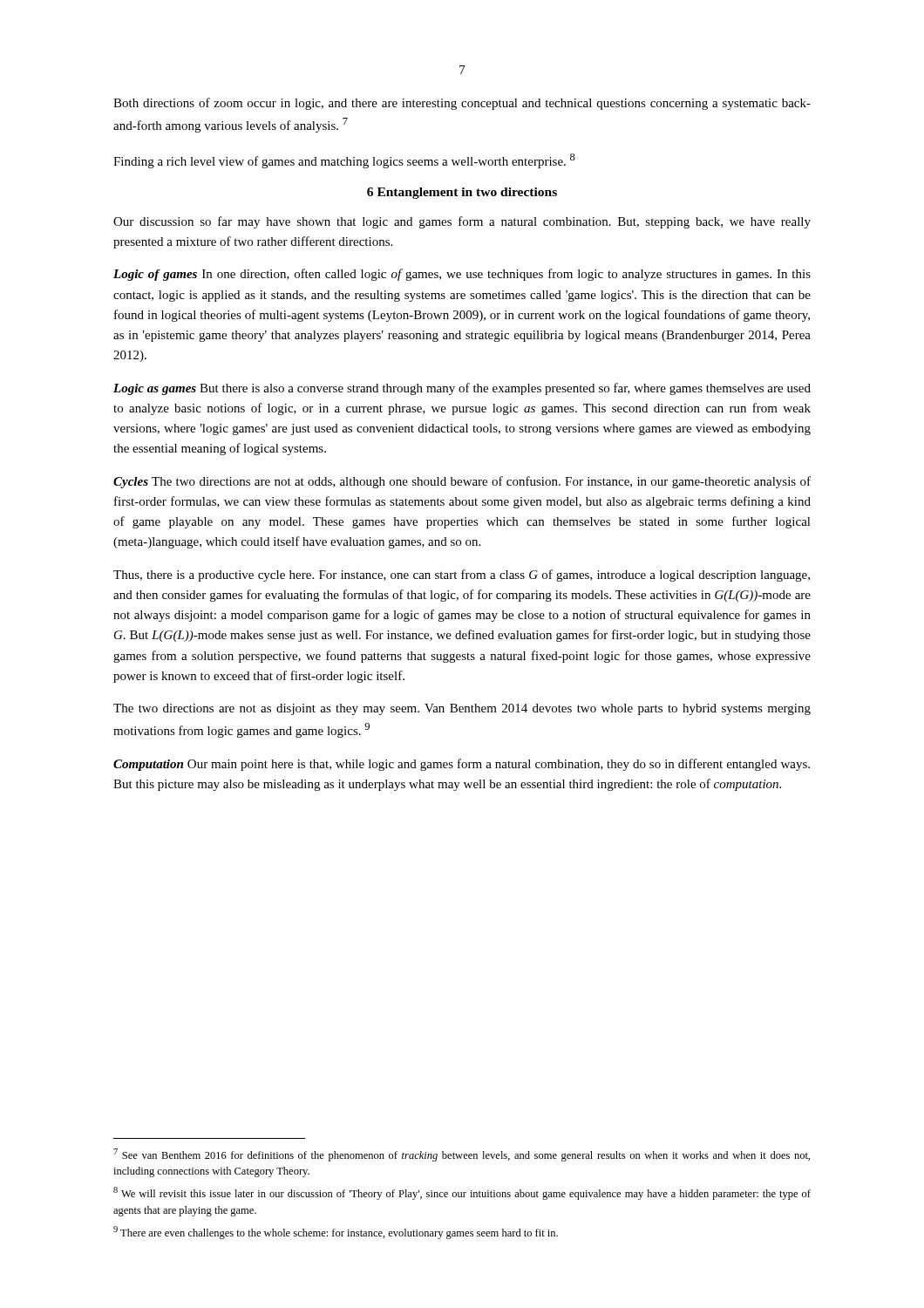Find the block starting "6 Entanglement in two"
Image resolution: width=924 pixels, height=1308 pixels.
click(462, 191)
